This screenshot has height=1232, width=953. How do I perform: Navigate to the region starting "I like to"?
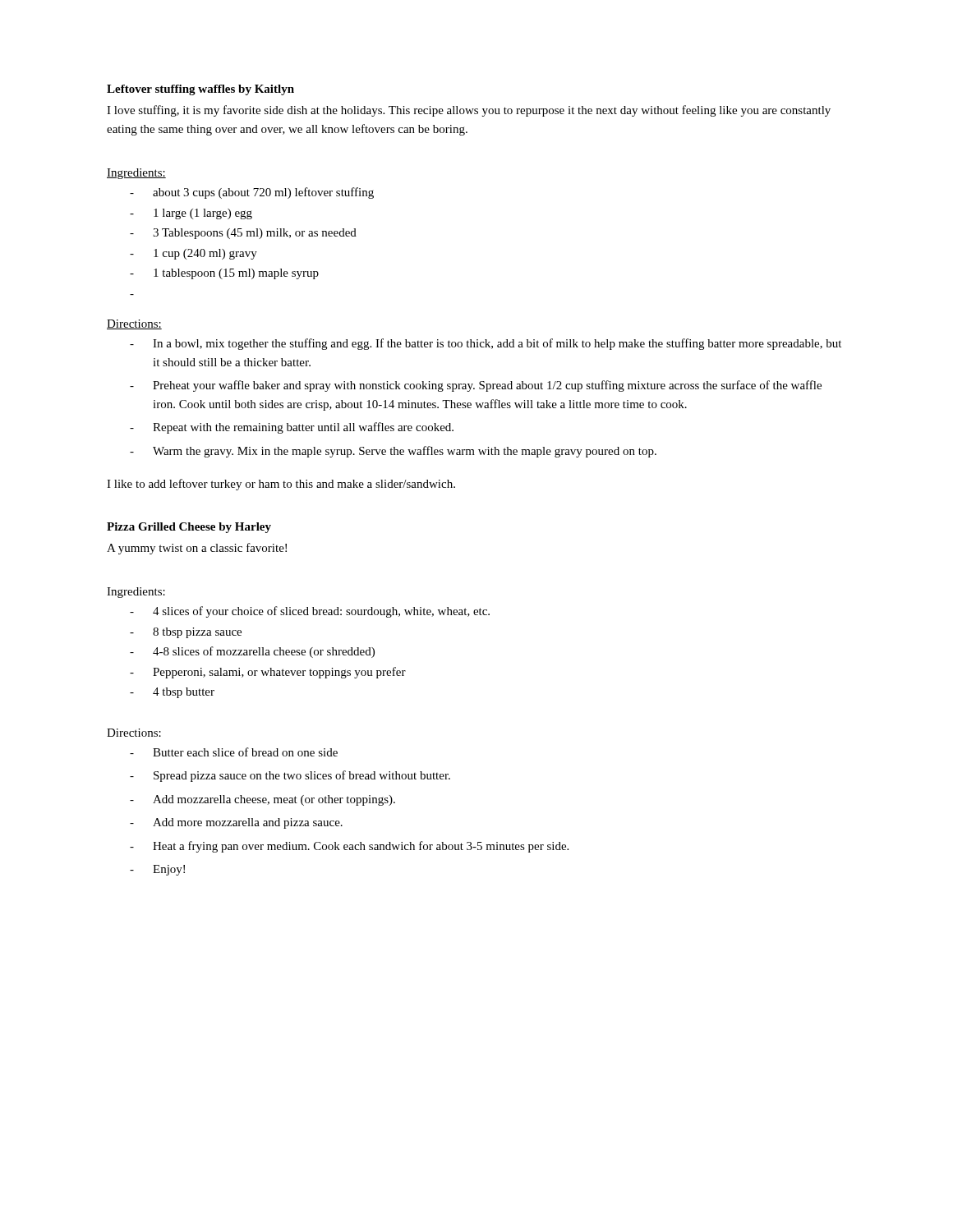(281, 484)
